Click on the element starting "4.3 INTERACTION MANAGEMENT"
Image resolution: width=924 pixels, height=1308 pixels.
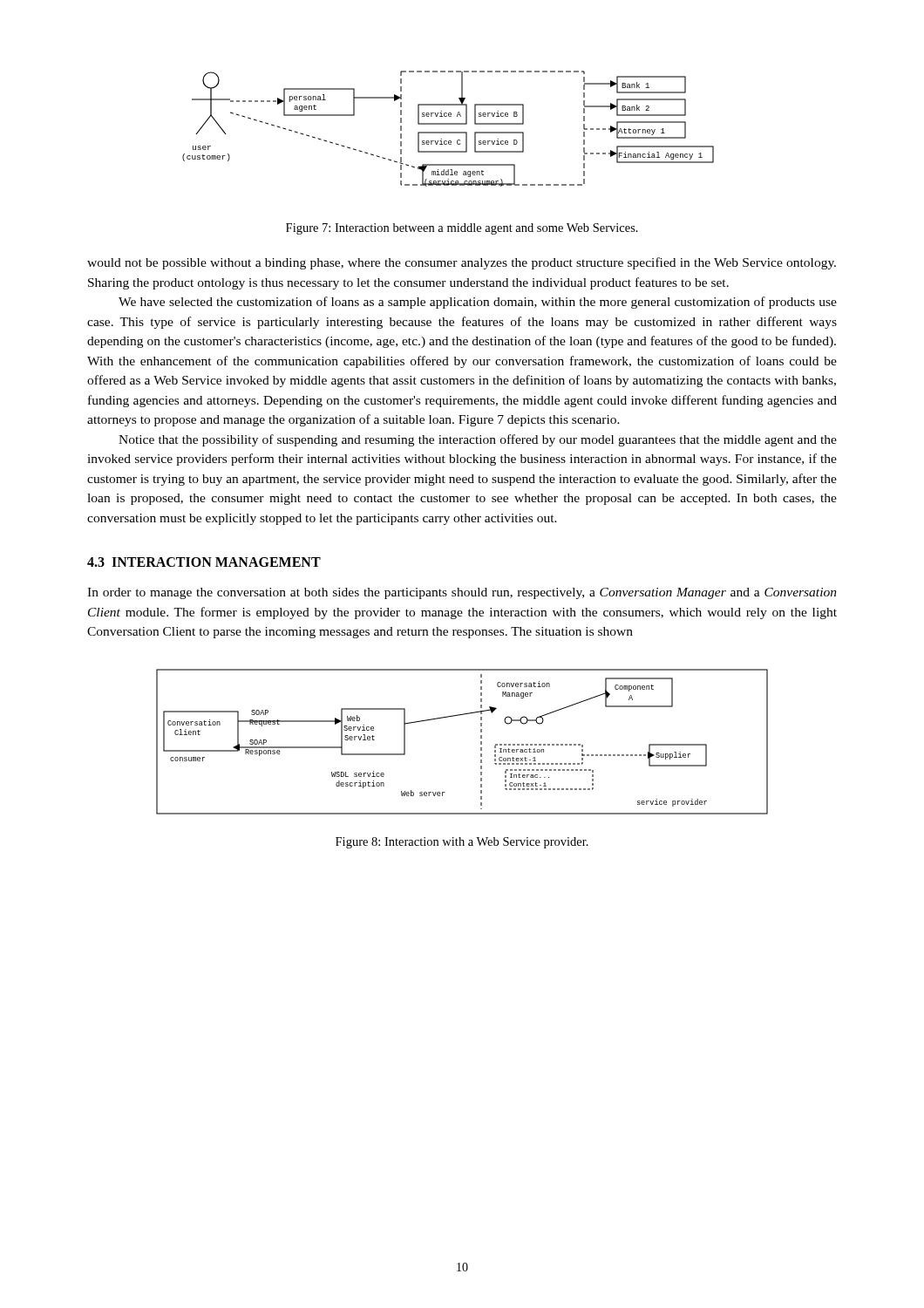point(204,562)
